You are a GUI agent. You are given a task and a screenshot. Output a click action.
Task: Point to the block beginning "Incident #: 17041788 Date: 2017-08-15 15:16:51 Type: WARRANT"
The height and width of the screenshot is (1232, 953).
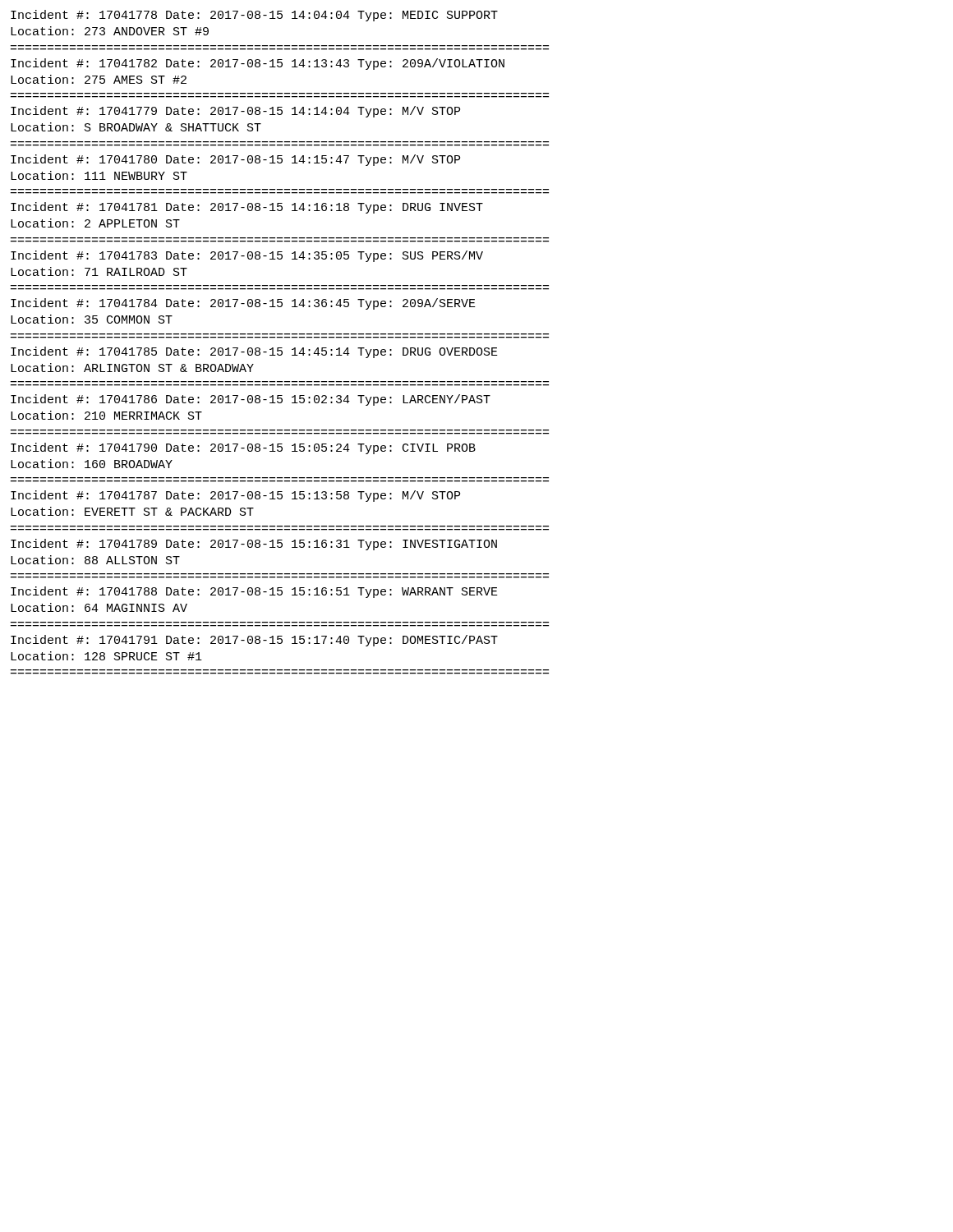[476, 601]
